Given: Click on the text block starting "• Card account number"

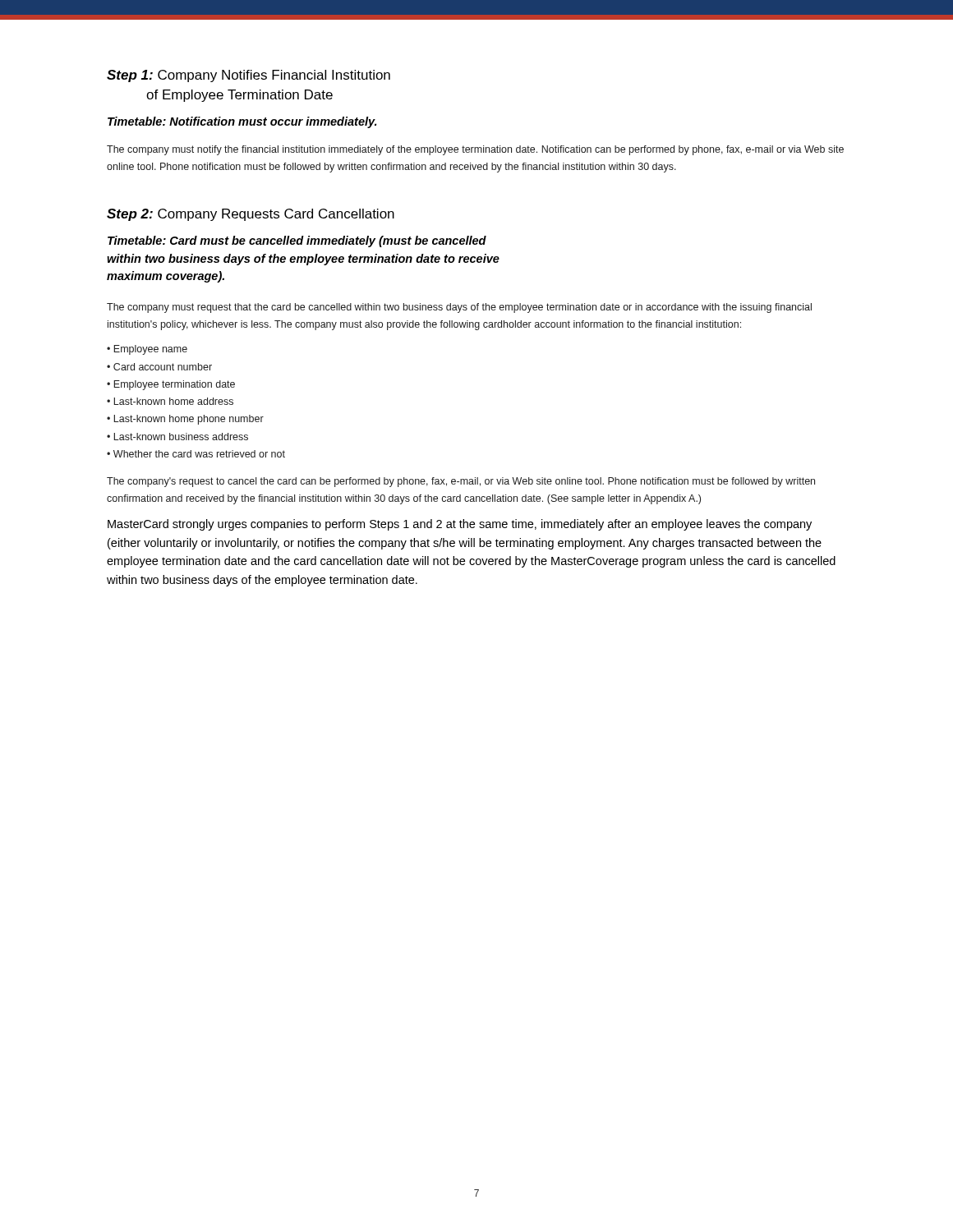Looking at the screenshot, I should coord(159,367).
